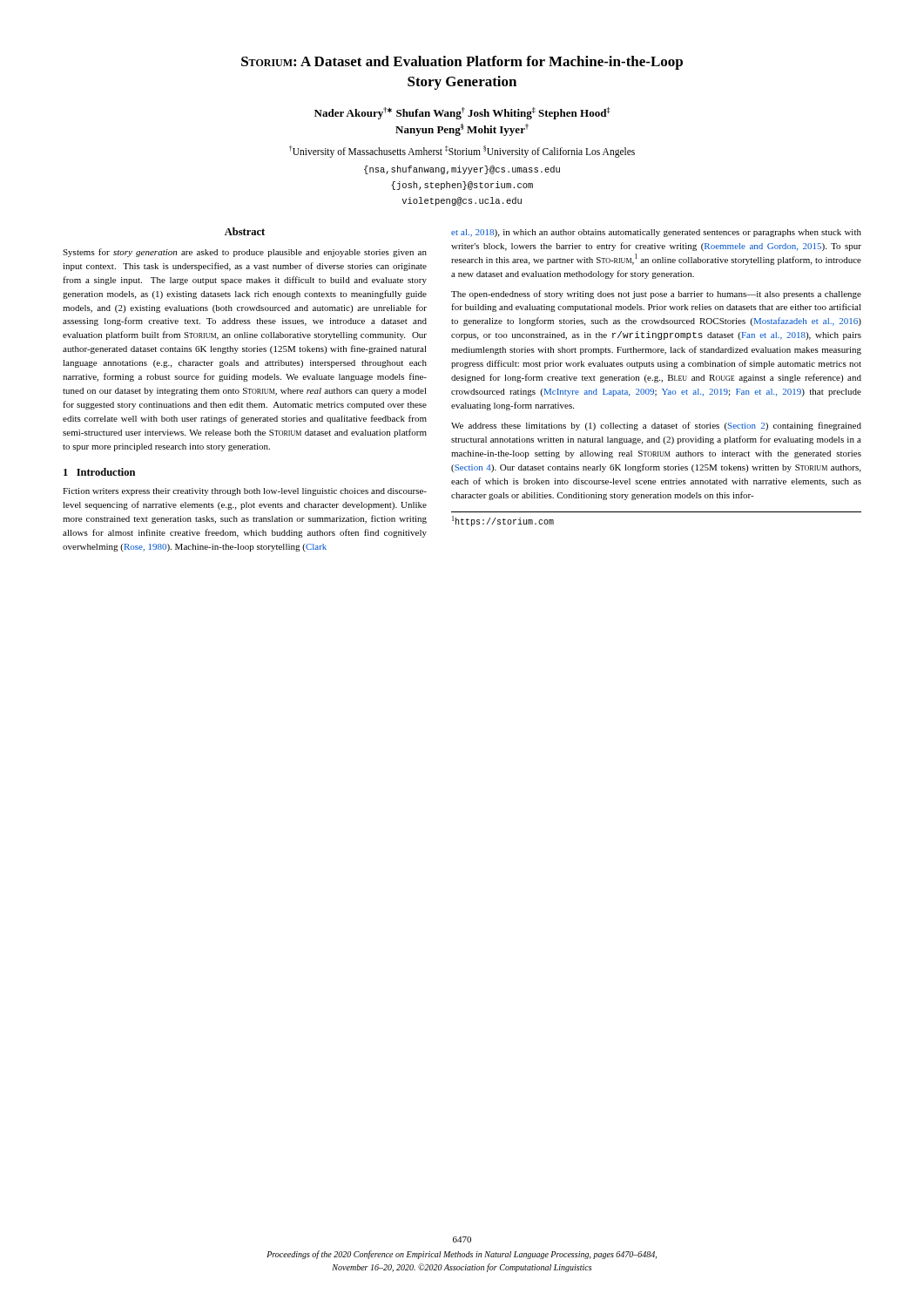Locate the region starting "Fiction writers express their creativity through"
Viewport: 924px width, 1307px height.
(245, 519)
